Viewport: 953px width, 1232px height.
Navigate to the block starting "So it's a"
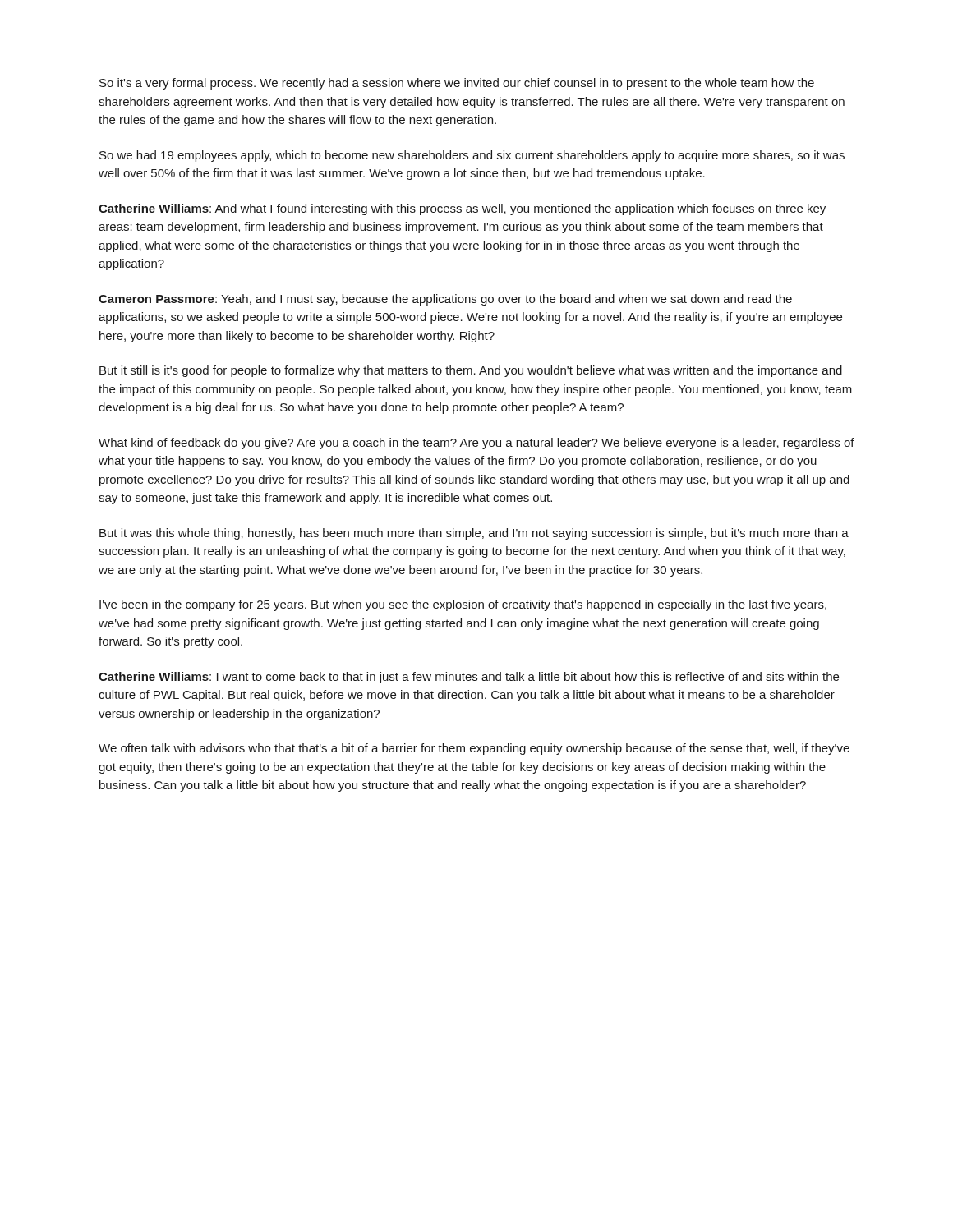coord(472,101)
